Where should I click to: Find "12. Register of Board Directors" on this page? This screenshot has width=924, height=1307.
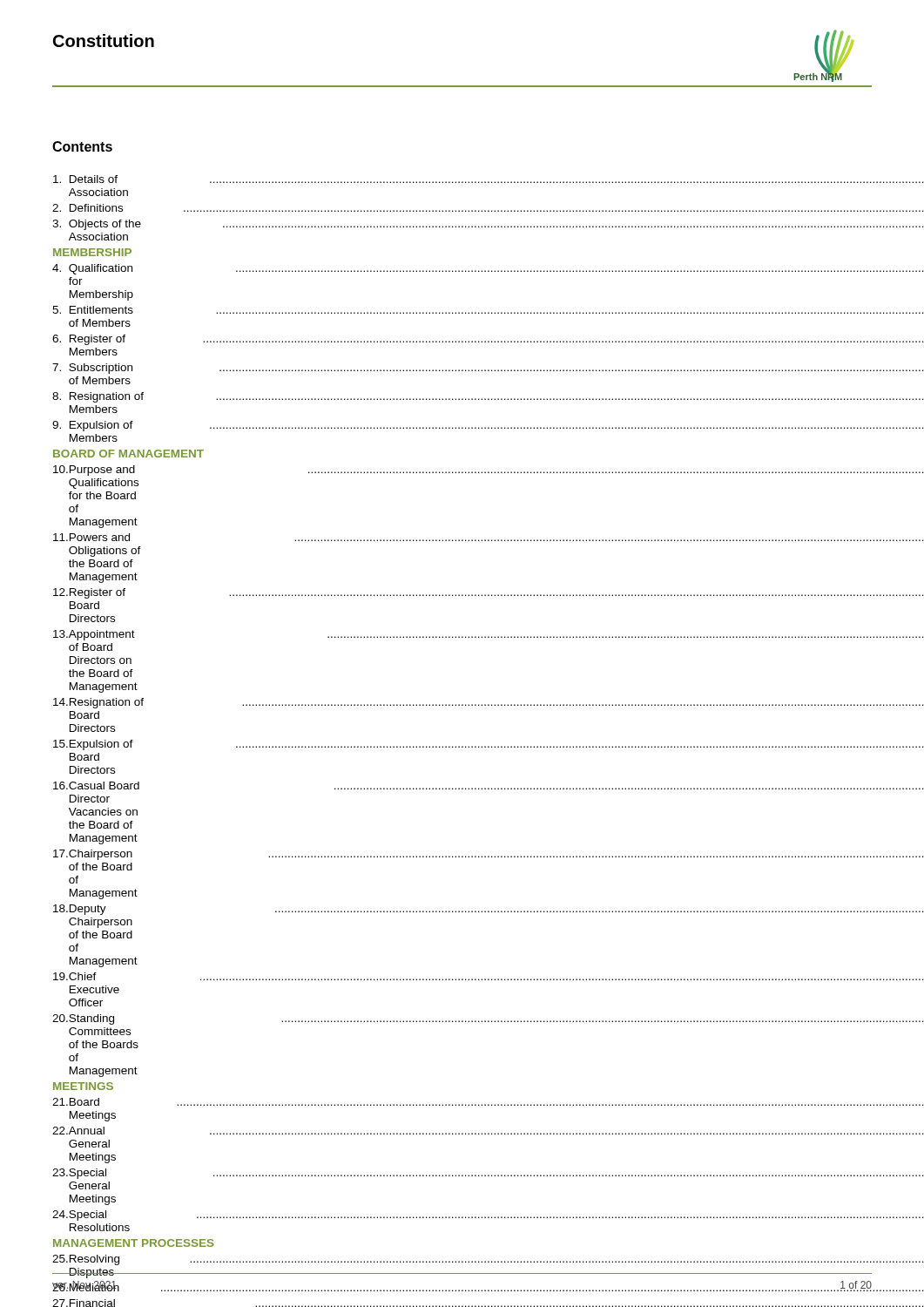click(488, 605)
